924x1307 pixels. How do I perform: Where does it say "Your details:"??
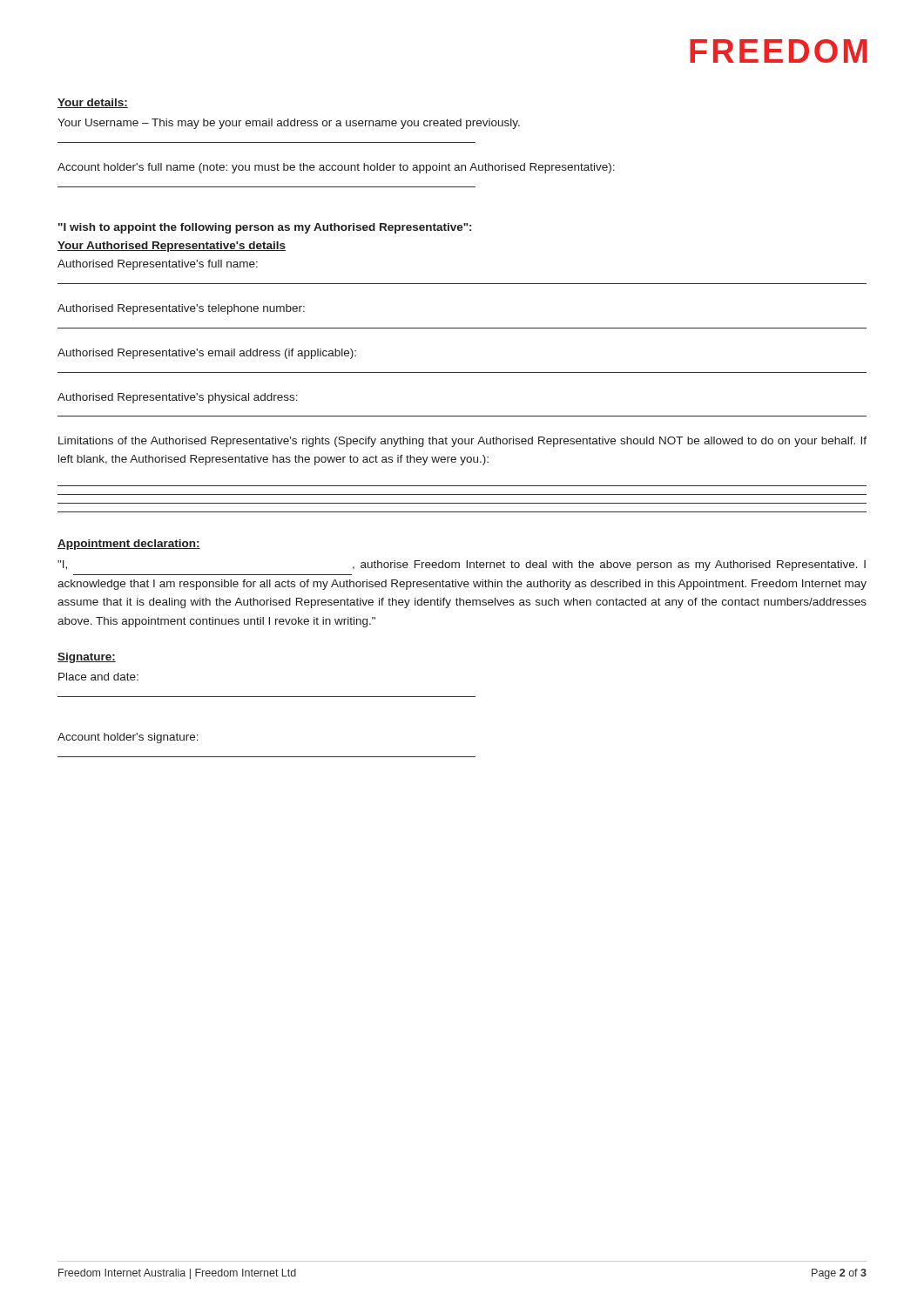click(93, 102)
